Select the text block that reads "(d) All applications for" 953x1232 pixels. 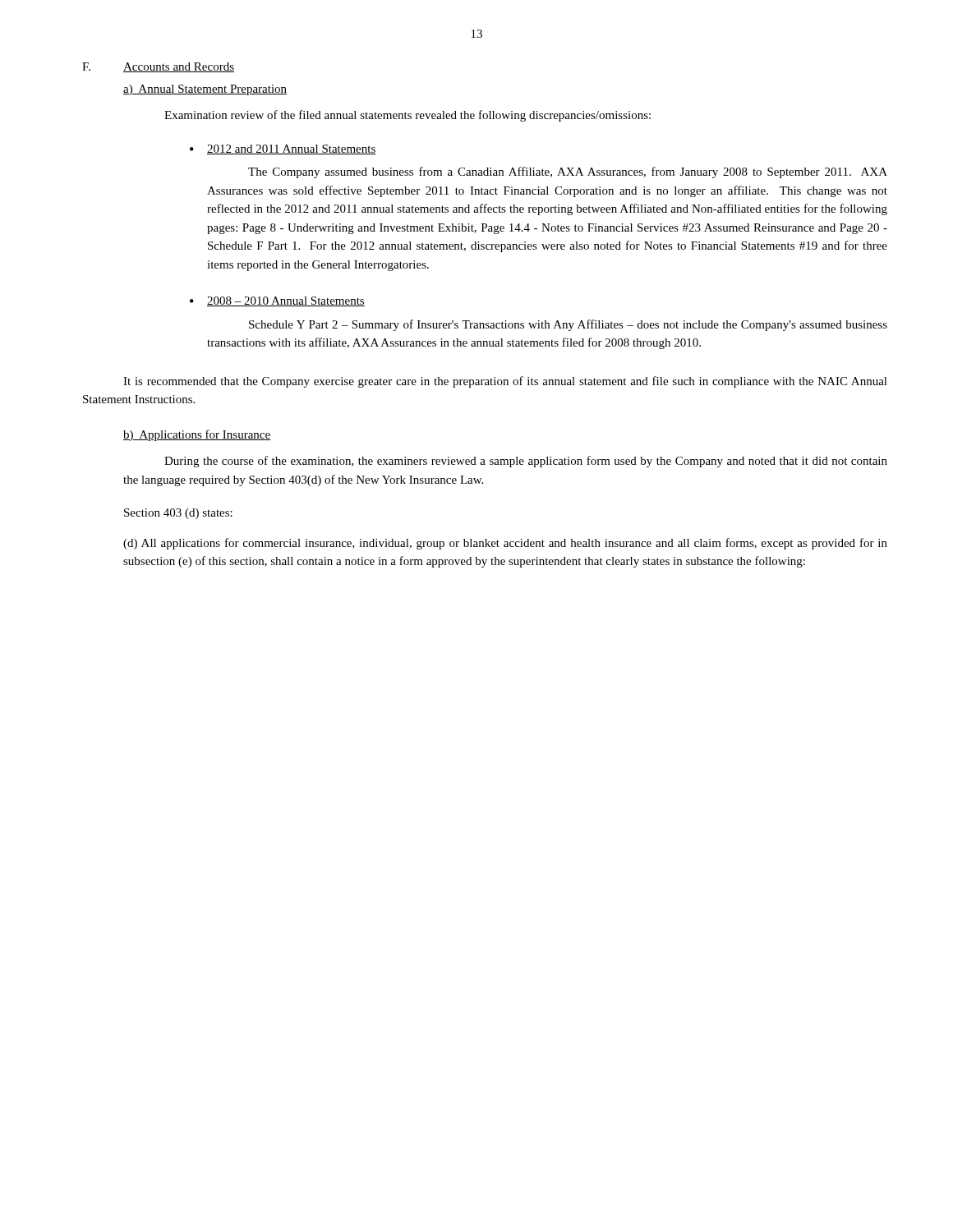click(x=505, y=552)
